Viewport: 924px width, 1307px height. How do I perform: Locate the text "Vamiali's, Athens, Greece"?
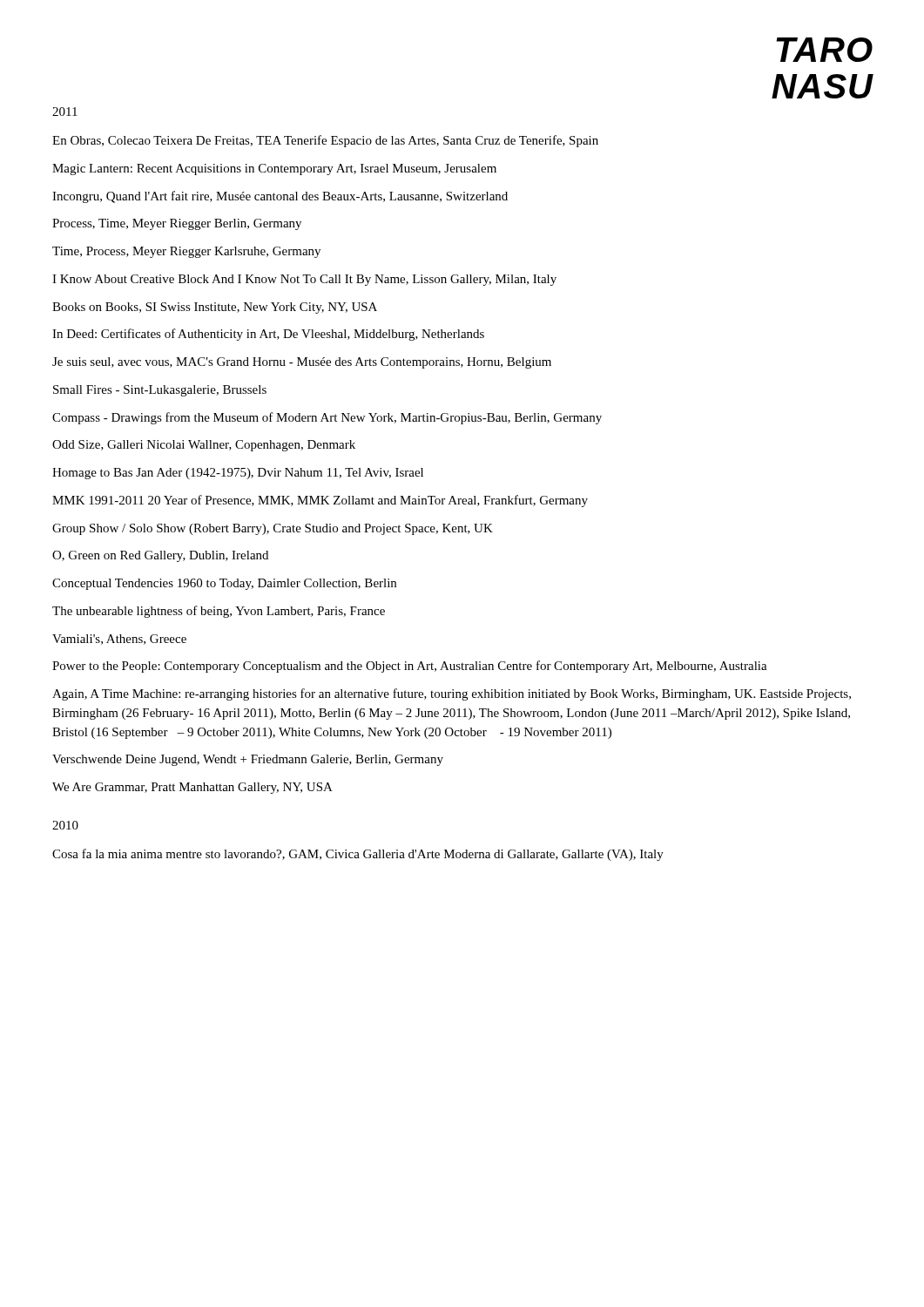point(119,638)
